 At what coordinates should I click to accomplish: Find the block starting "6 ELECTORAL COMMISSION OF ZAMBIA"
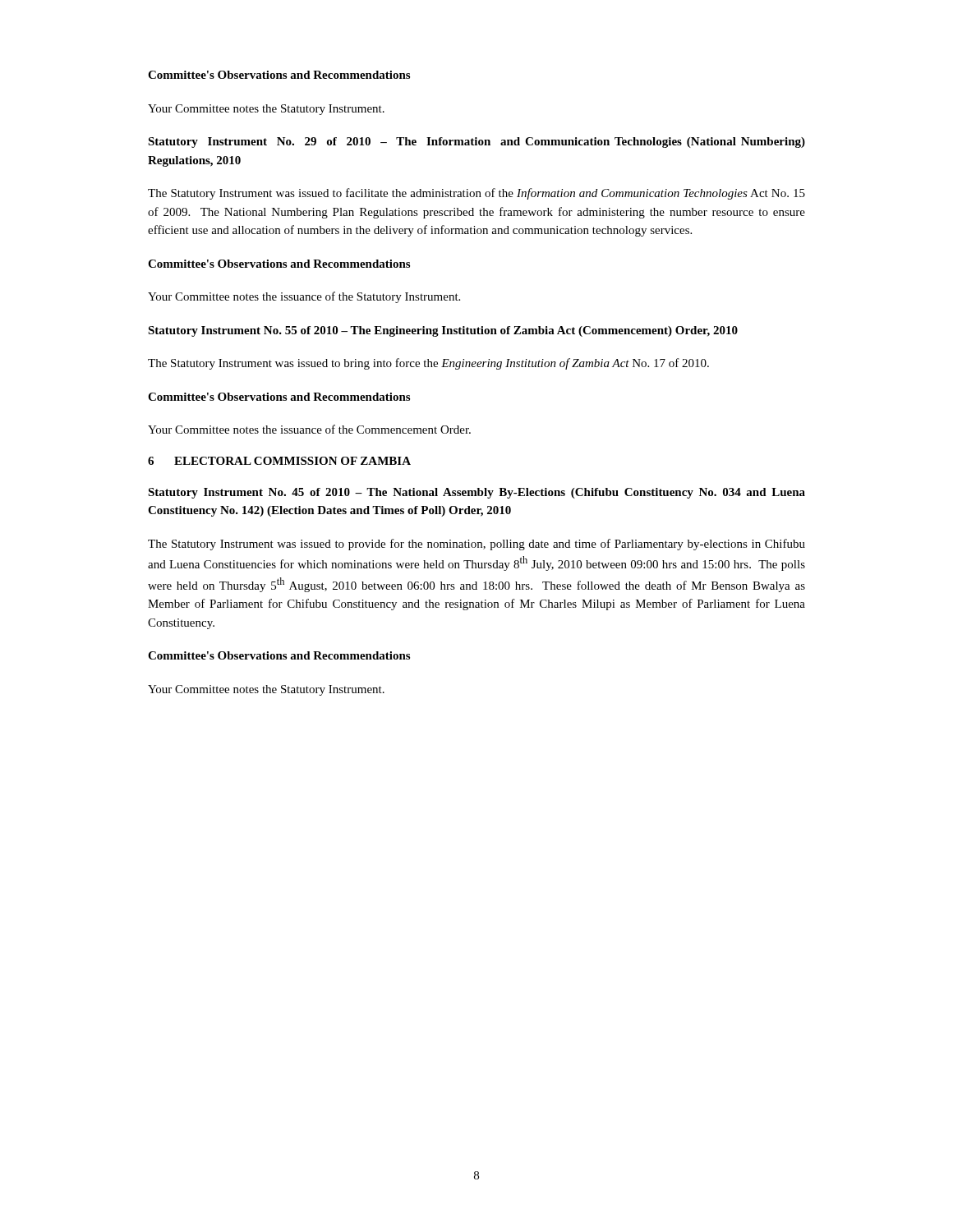click(x=279, y=461)
